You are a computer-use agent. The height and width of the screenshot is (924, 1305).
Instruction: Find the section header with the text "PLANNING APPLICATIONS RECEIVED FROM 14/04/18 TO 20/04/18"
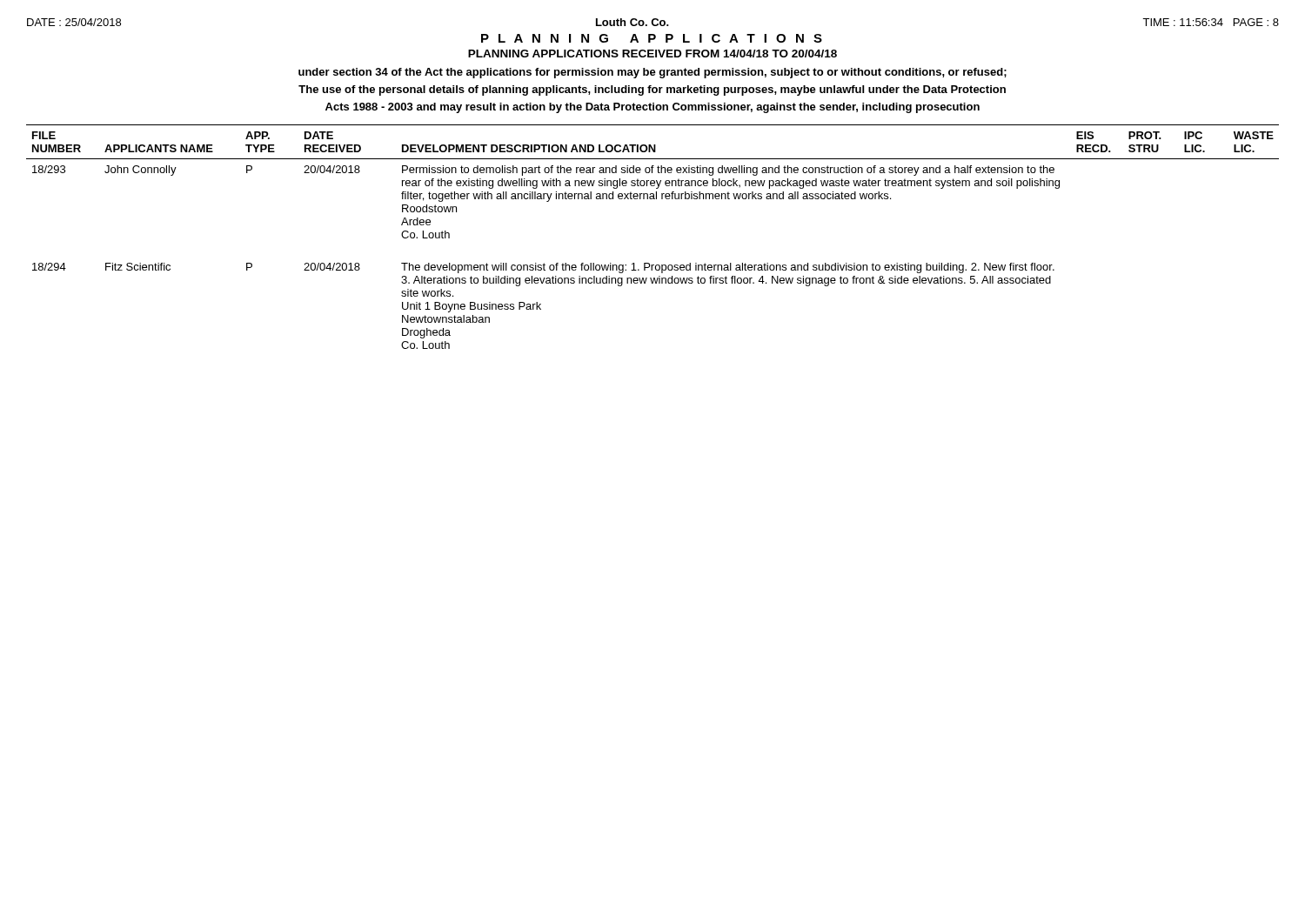[x=652, y=53]
